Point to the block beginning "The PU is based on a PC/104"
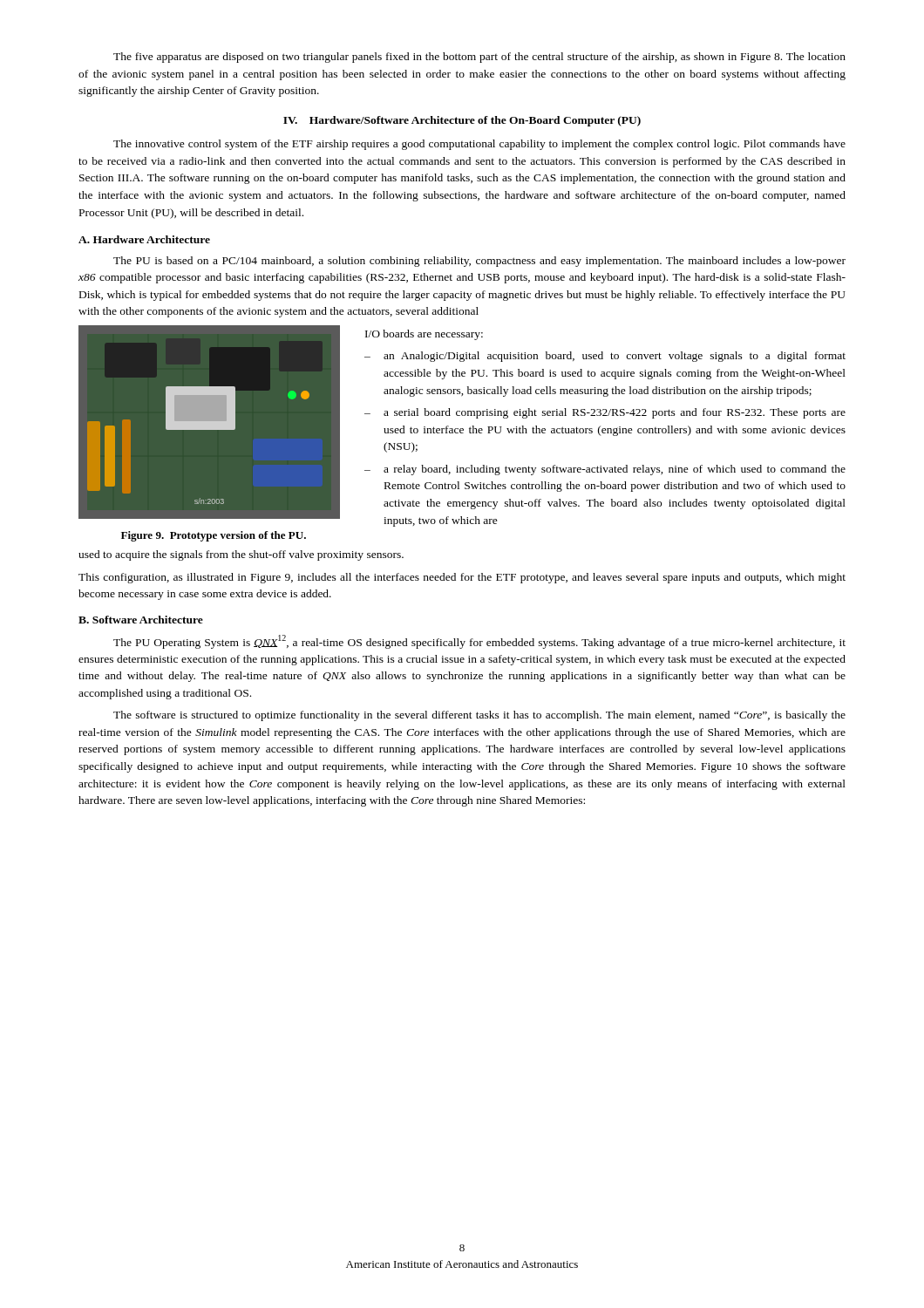The width and height of the screenshot is (924, 1308). [462, 286]
